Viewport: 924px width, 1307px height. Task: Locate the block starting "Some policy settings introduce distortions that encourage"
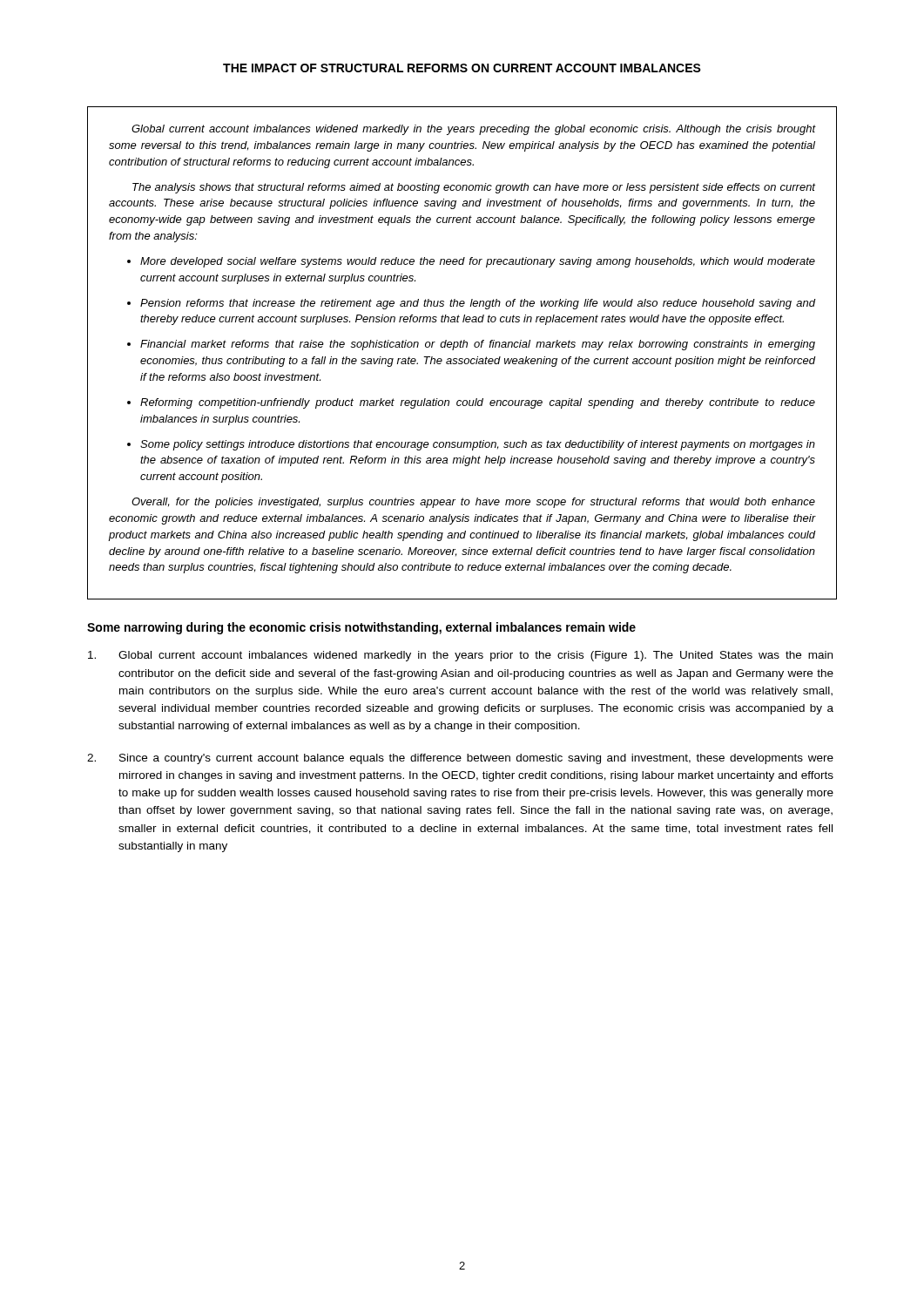[478, 460]
